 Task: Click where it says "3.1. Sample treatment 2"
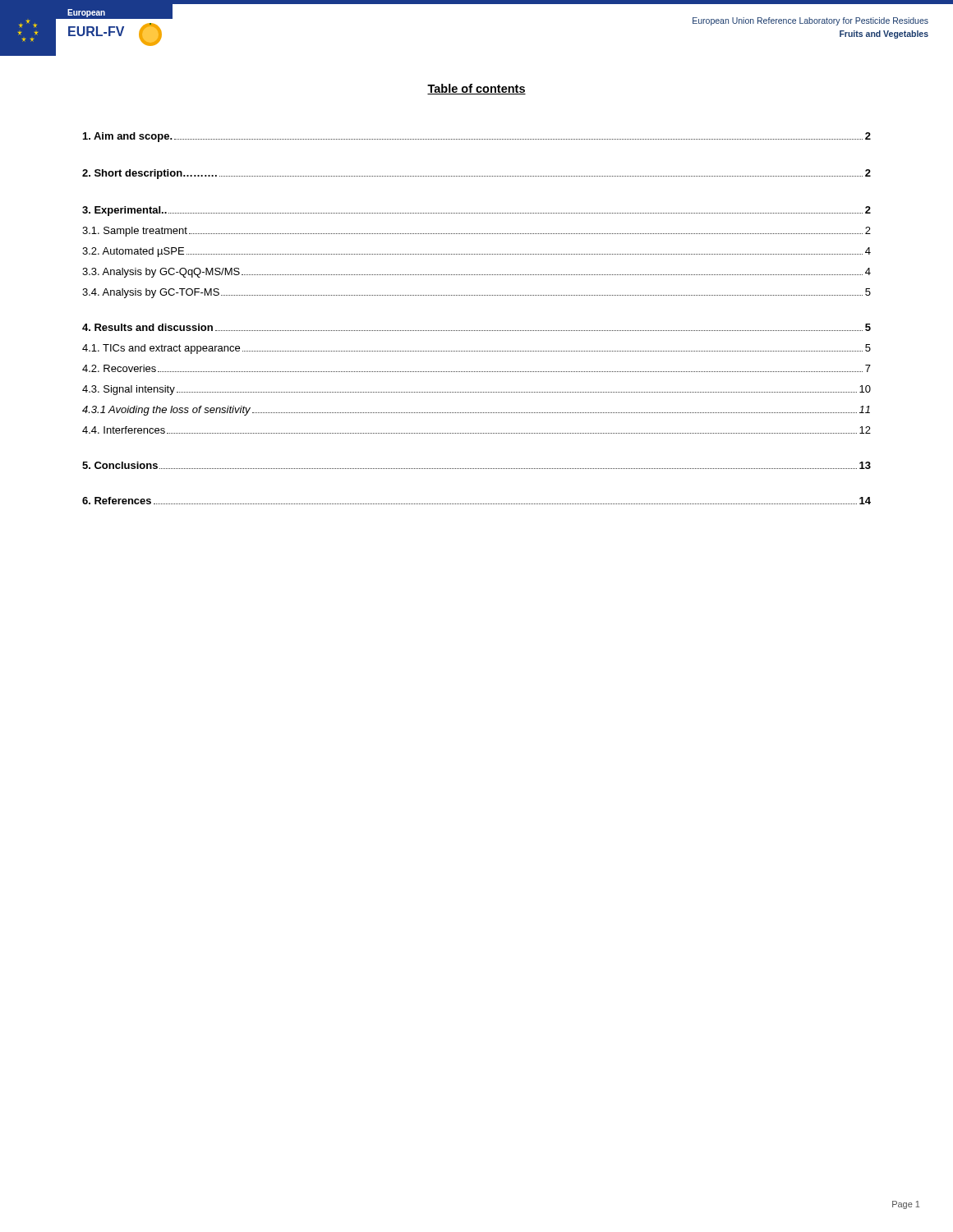point(476,230)
